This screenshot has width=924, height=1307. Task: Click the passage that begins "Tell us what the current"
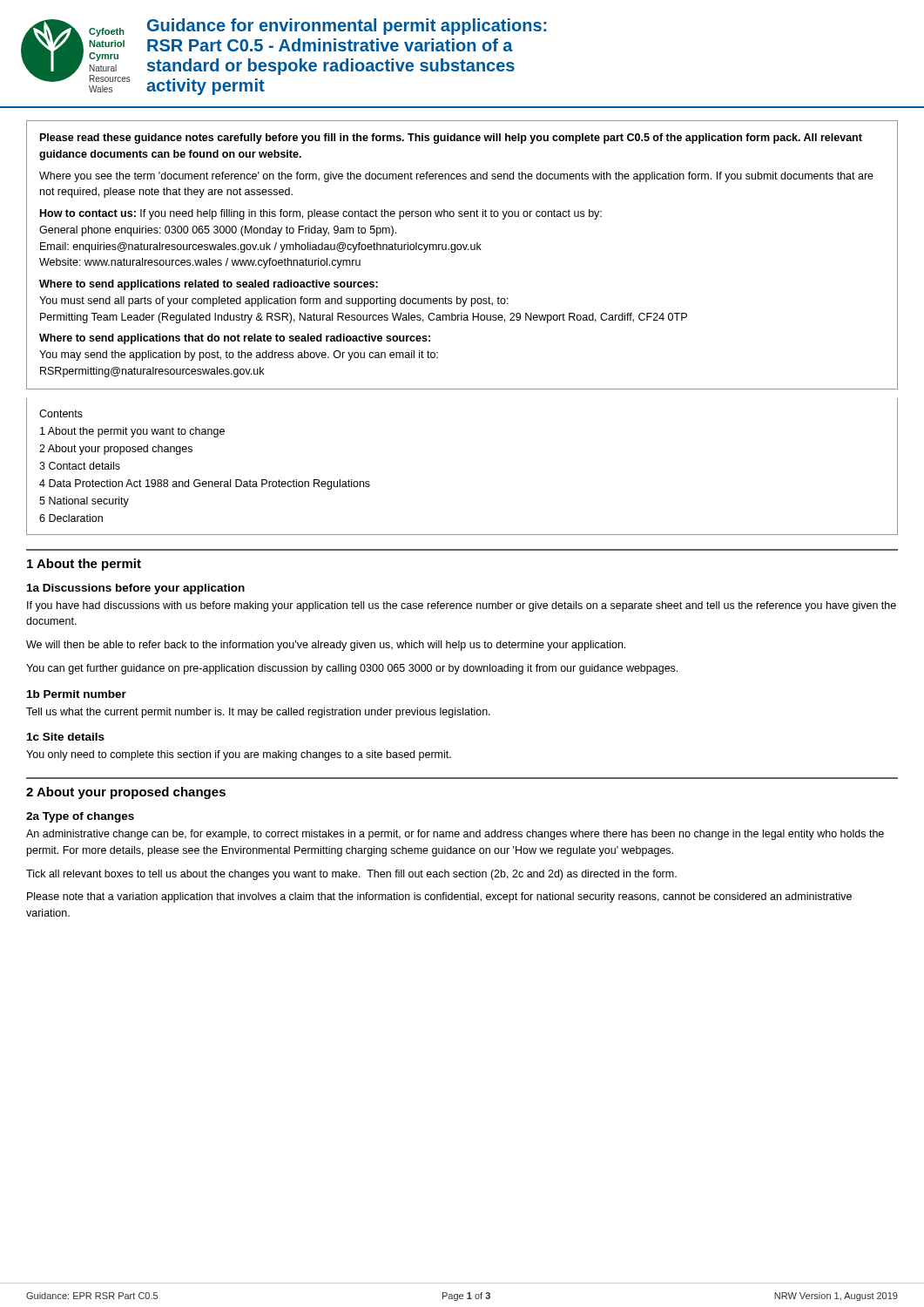pyautogui.click(x=258, y=711)
